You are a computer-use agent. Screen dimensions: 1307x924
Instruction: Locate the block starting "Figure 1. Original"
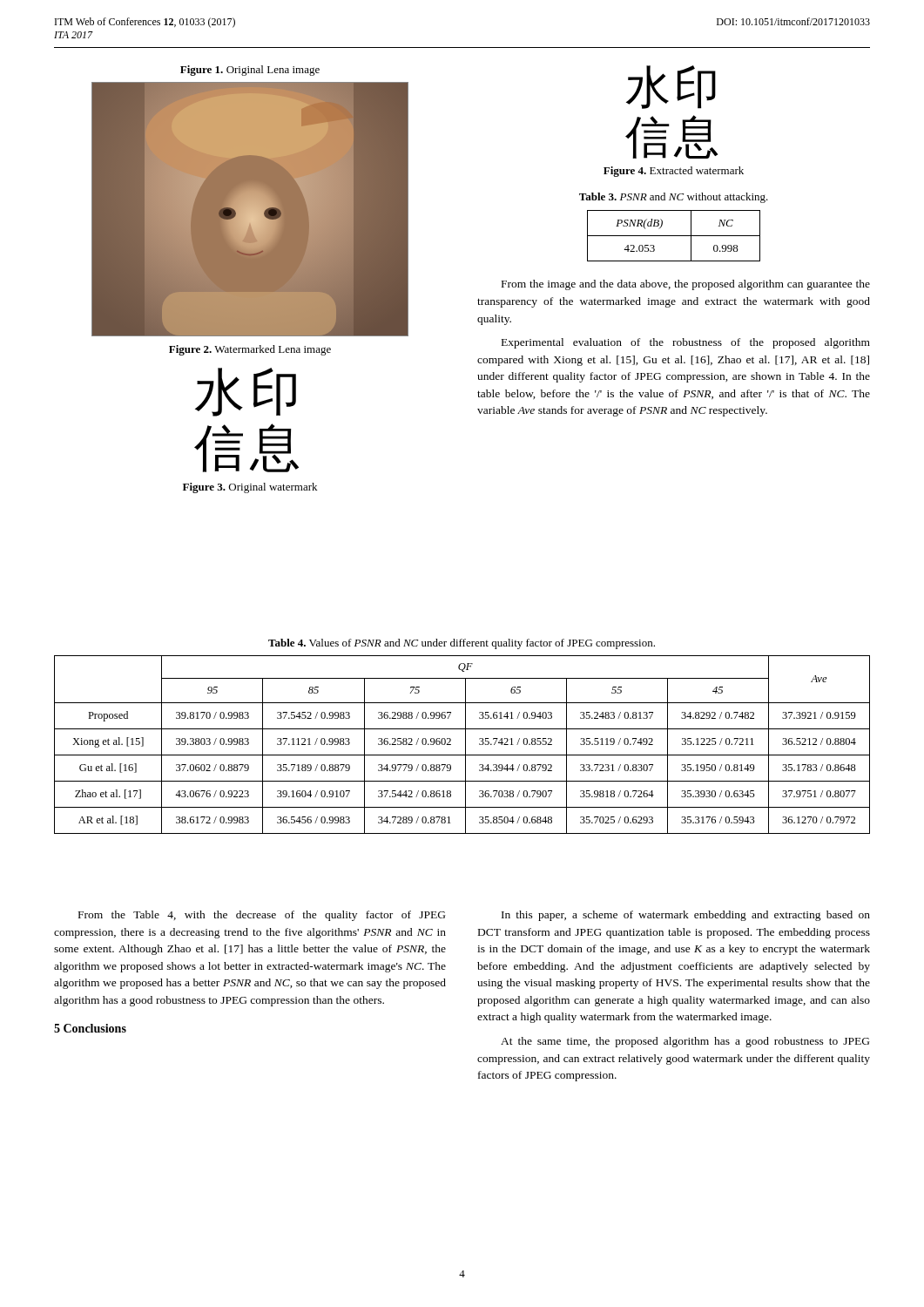pyautogui.click(x=250, y=69)
